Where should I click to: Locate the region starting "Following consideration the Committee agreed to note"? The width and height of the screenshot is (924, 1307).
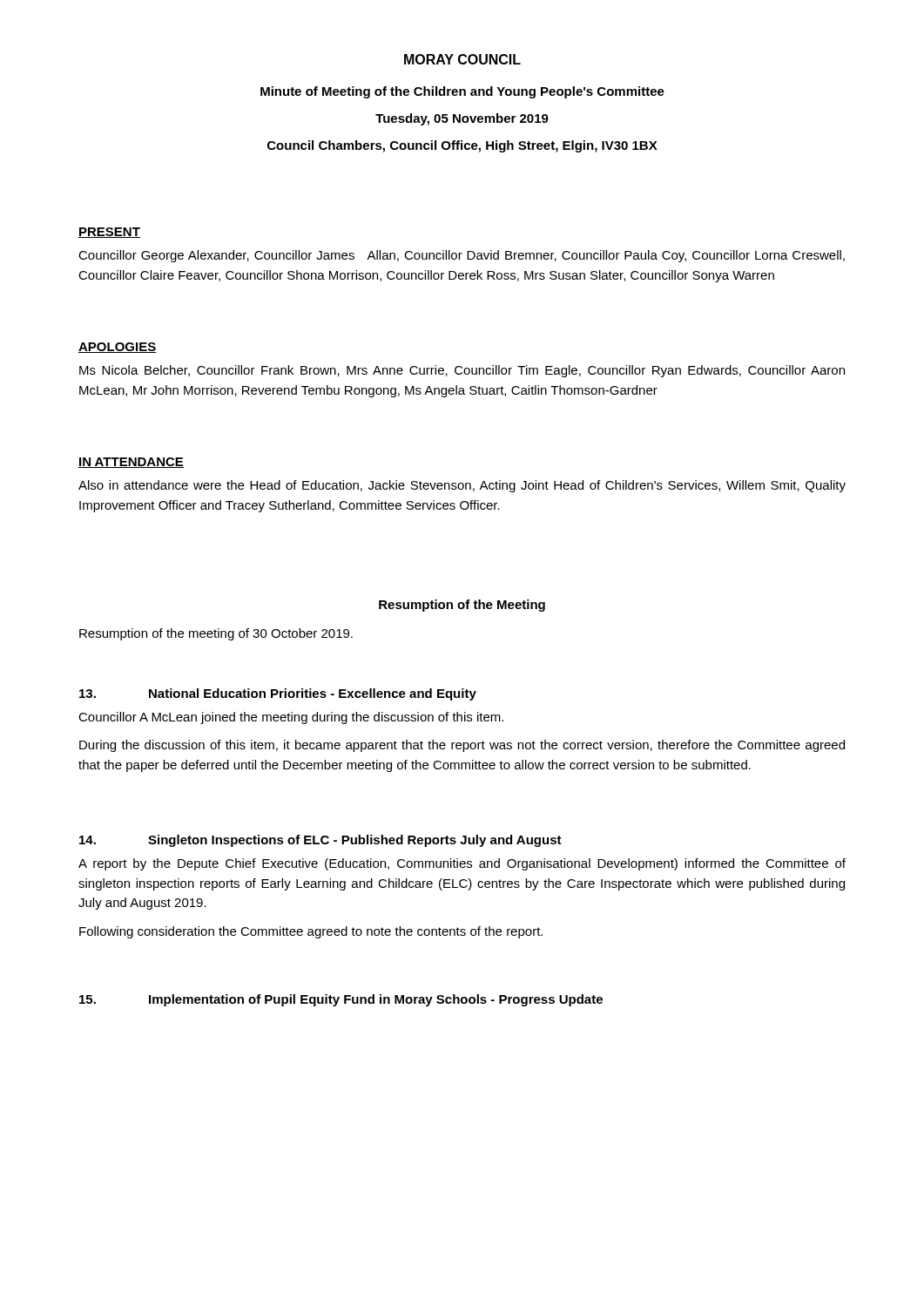coord(311,931)
